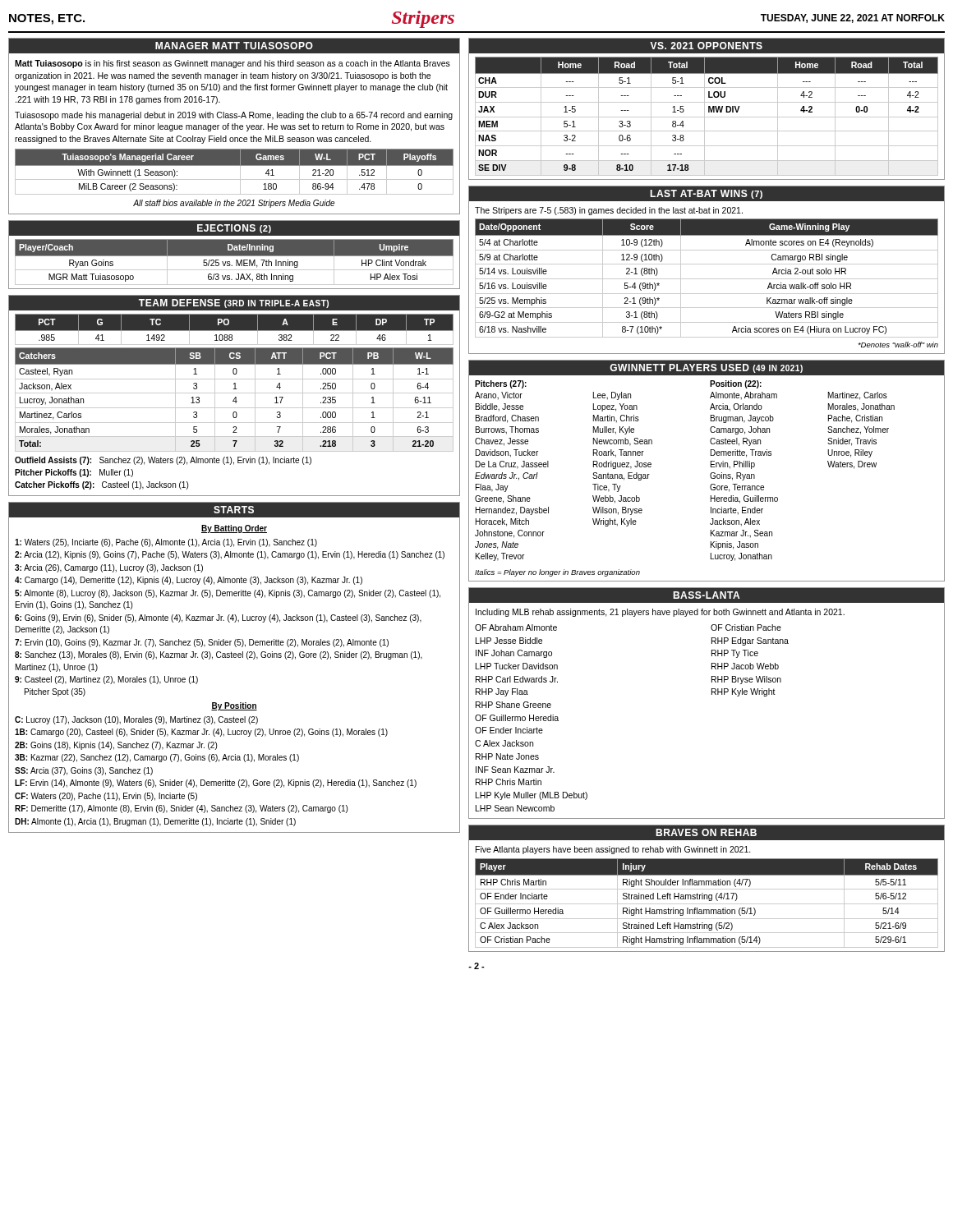This screenshot has height=1232, width=953.
Task: Locate the block of text that opens with "By Batting Order 1: Waters (25), Inciarte"
Action: click(x=234, y=529)
